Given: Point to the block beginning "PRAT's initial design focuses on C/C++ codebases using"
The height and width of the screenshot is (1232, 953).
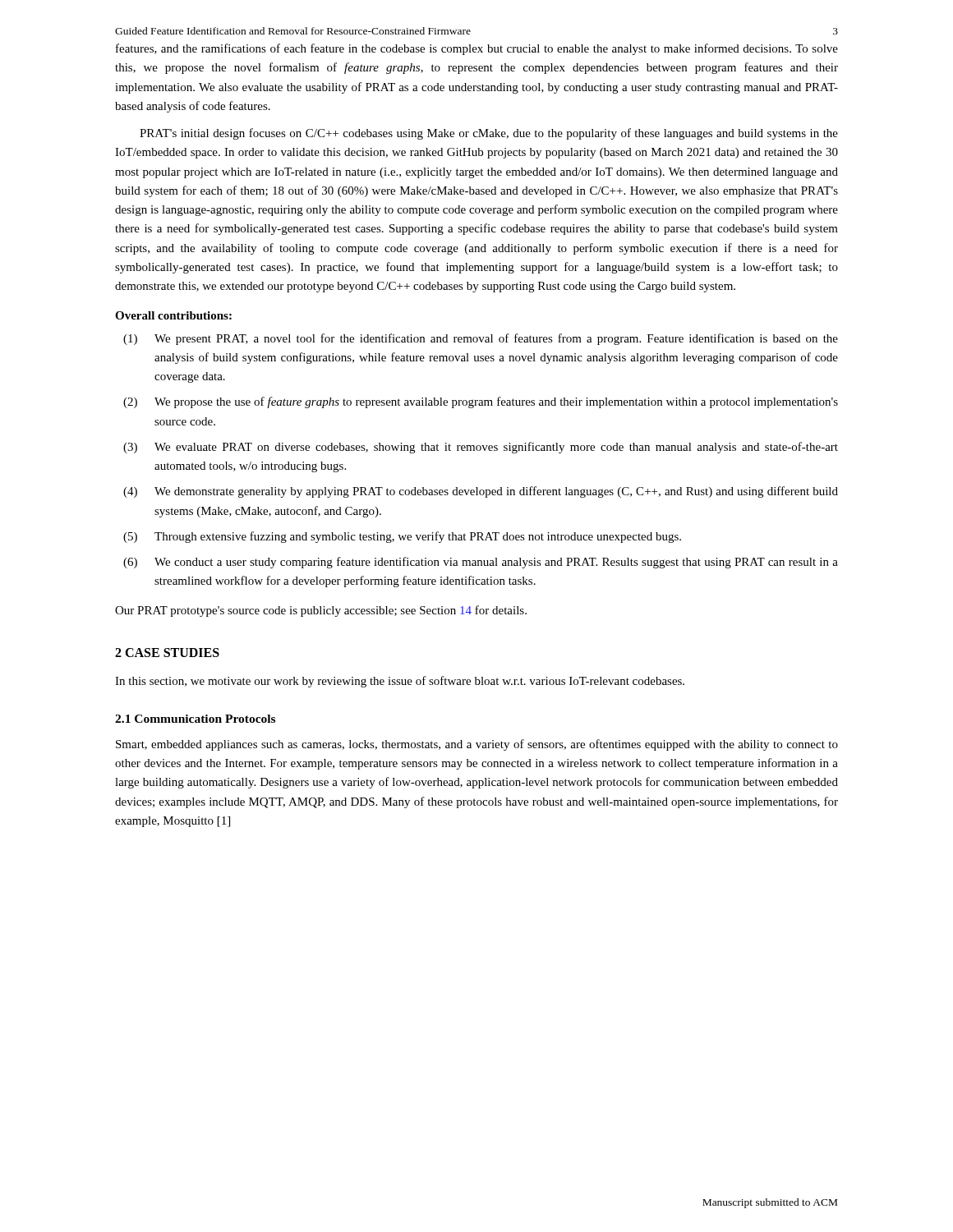Looking at the screenshot, I should [476, 210].
